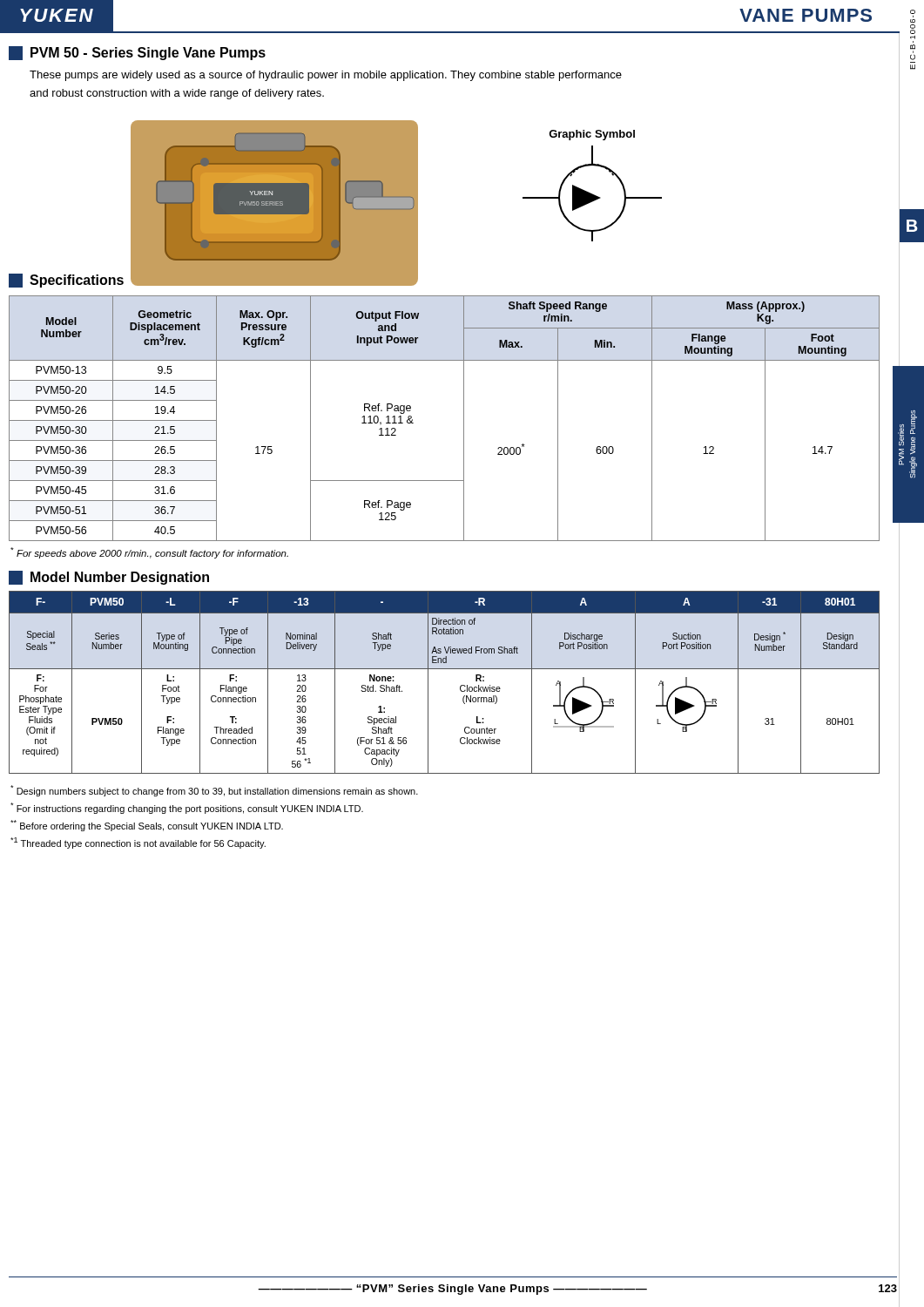Viewport: 924px width, 1307px height.
Task: Point to "Model Number Designation"
Action: pyautogui.click(x=109, y=578)
